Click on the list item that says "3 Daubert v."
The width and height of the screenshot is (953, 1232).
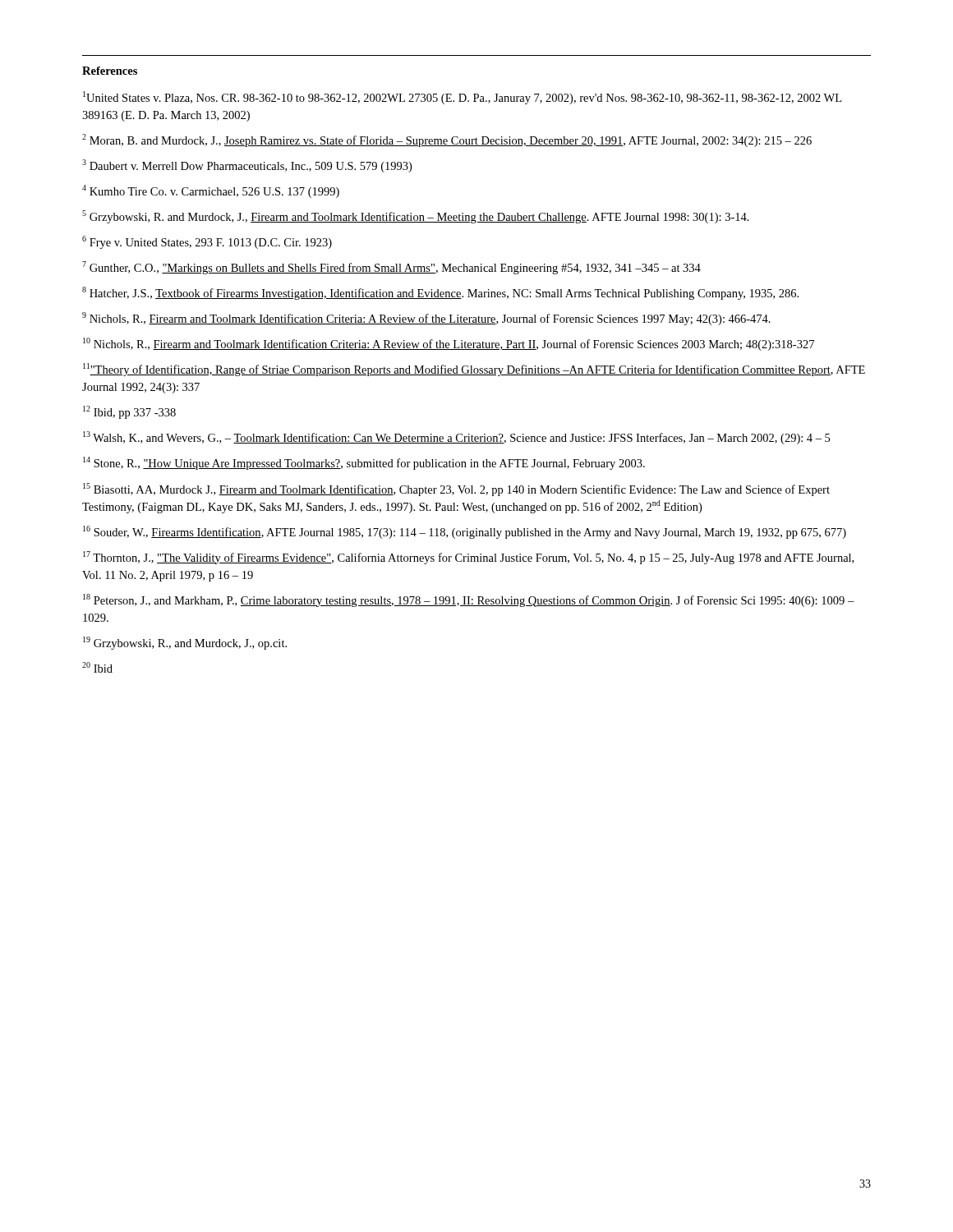247,165
